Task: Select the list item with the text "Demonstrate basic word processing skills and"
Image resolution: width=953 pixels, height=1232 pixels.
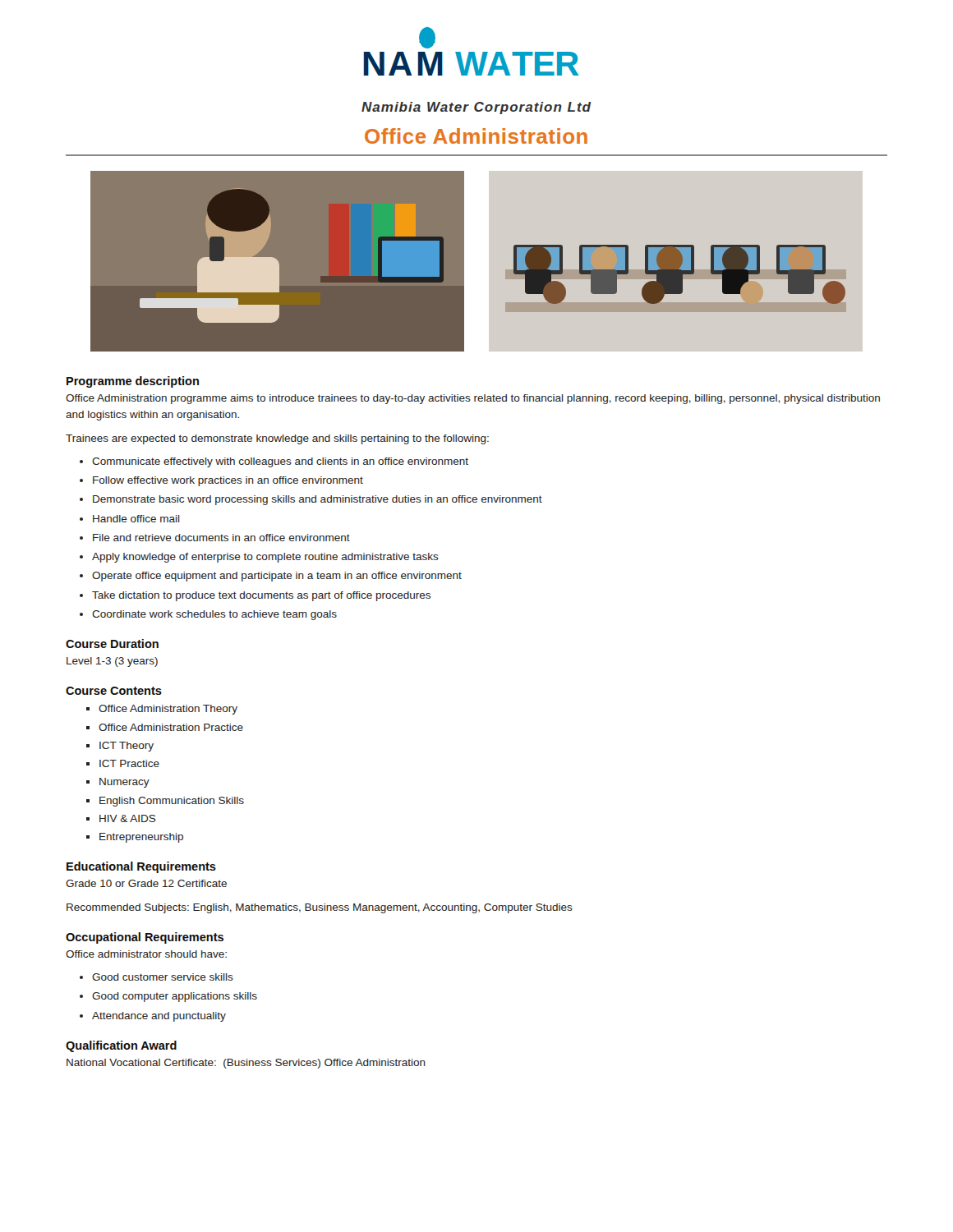Action: pyautogui.click(x=317, y=499)
